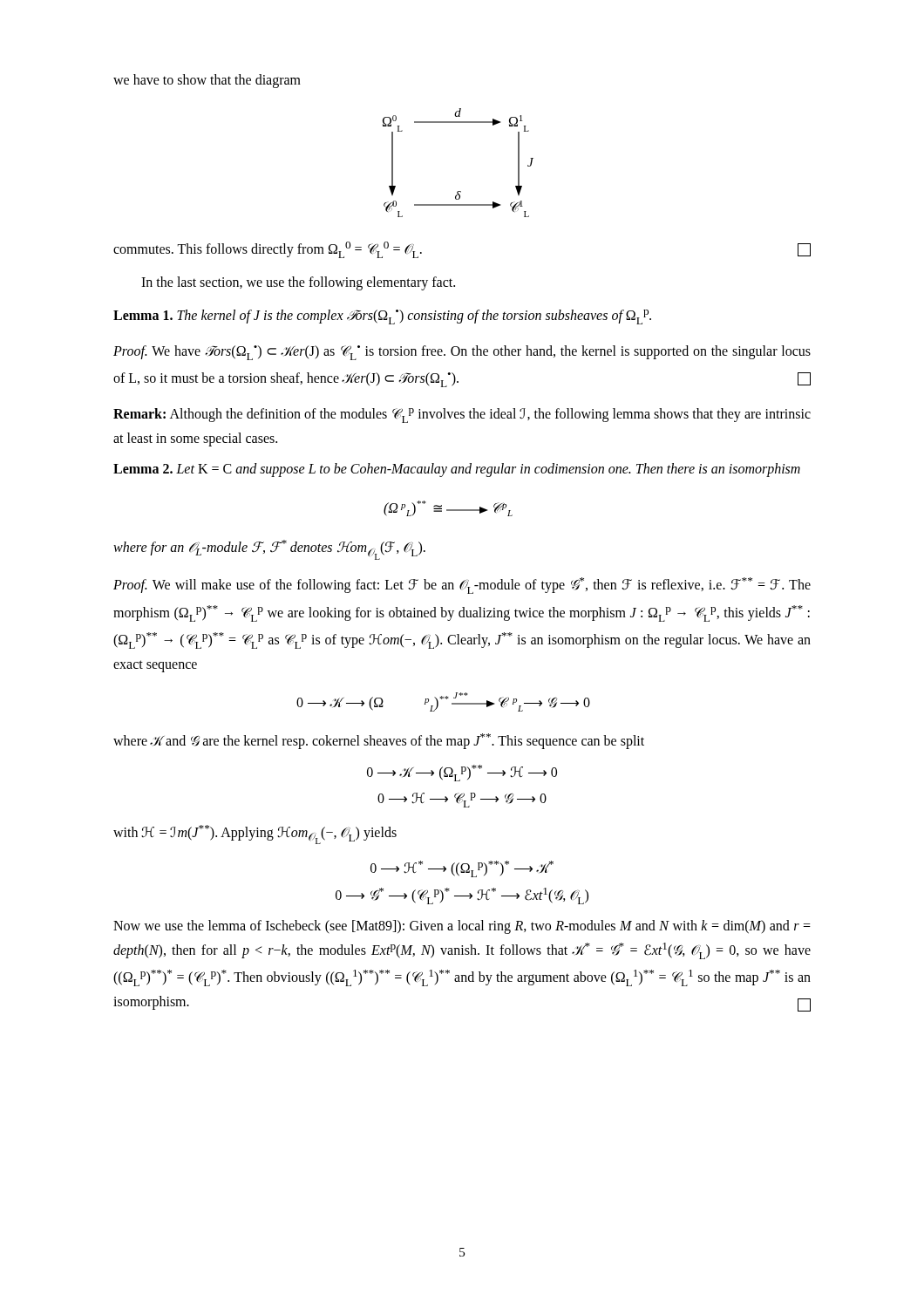Select the block starting "In the last section, we use the following"

point(462,283)
